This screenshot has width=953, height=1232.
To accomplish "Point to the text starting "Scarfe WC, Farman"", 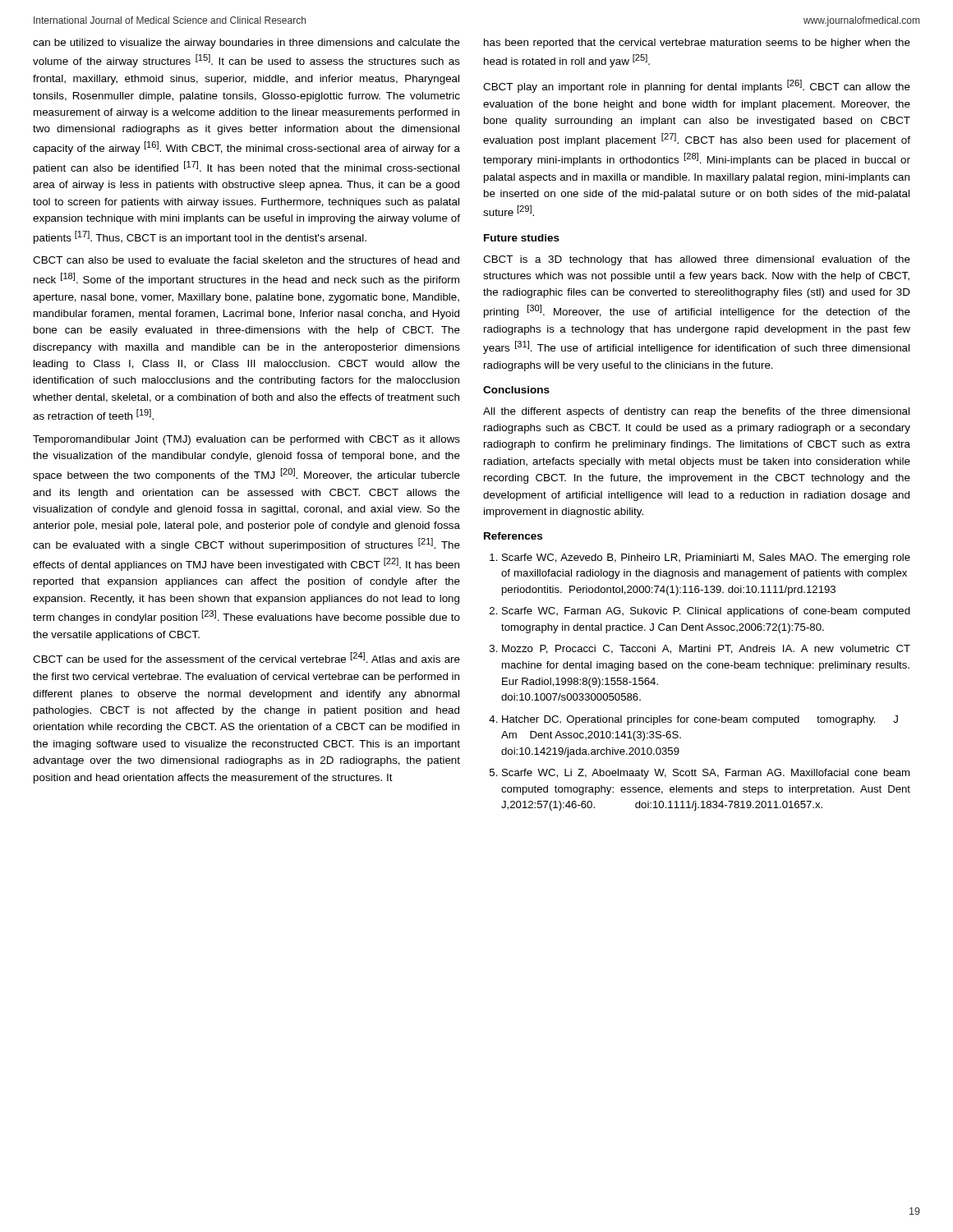I will (x=706, y=619).
